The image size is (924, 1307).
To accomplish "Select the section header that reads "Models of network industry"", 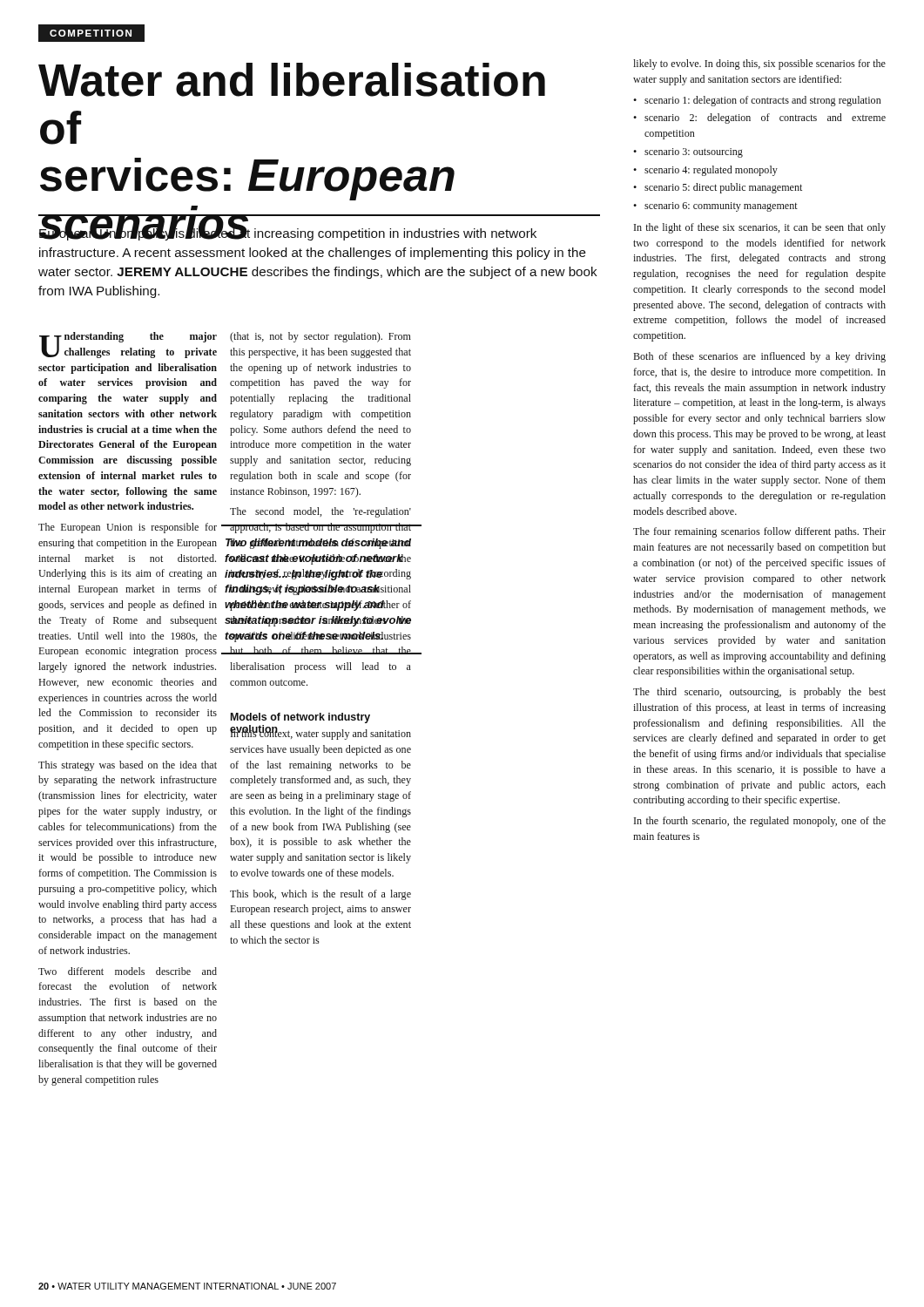I will pos(320,723).
